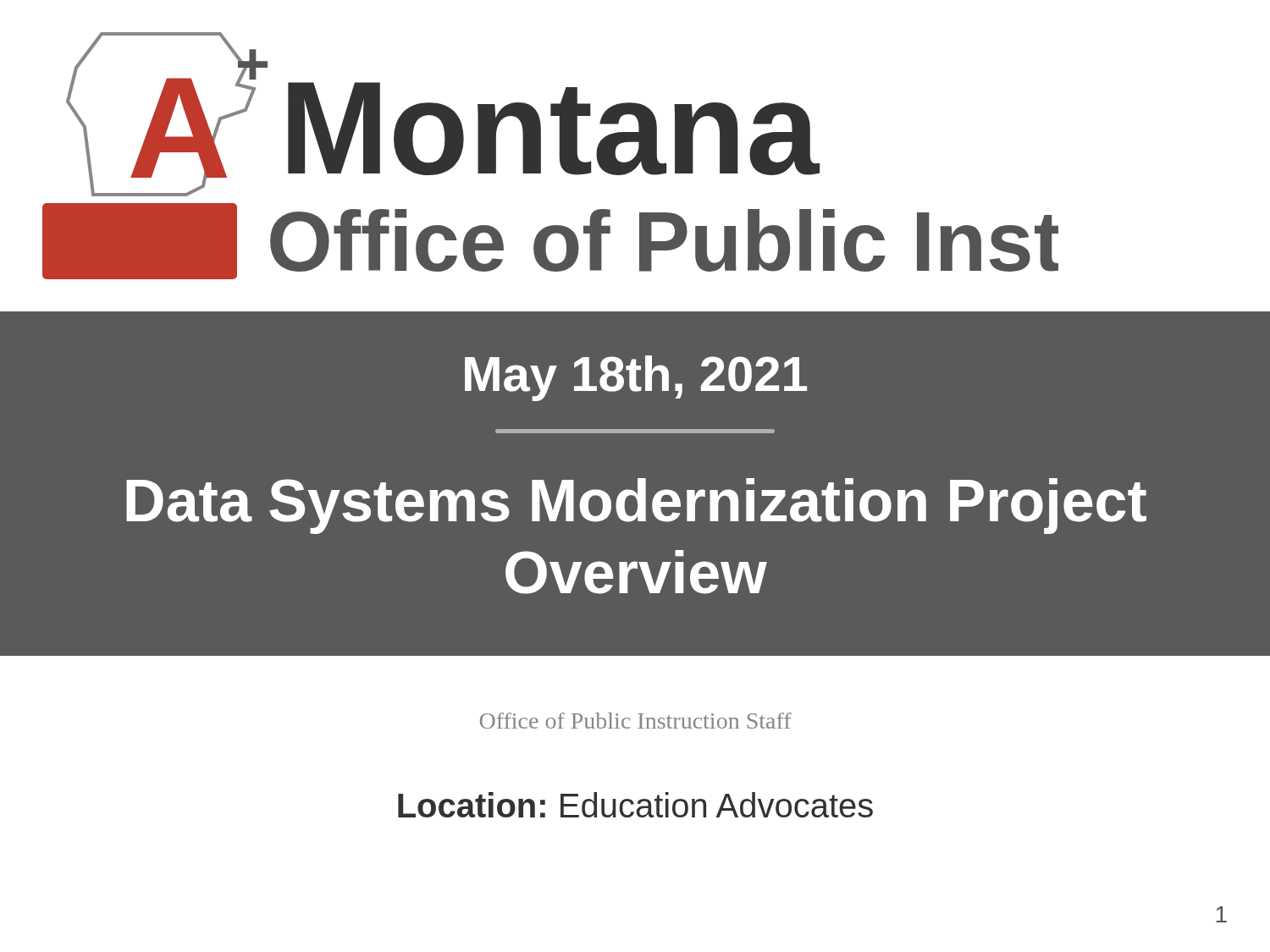Click where it says "Location: Education Advocates"
This screenshot has width=1270, height=952.
tap(635, 806)
